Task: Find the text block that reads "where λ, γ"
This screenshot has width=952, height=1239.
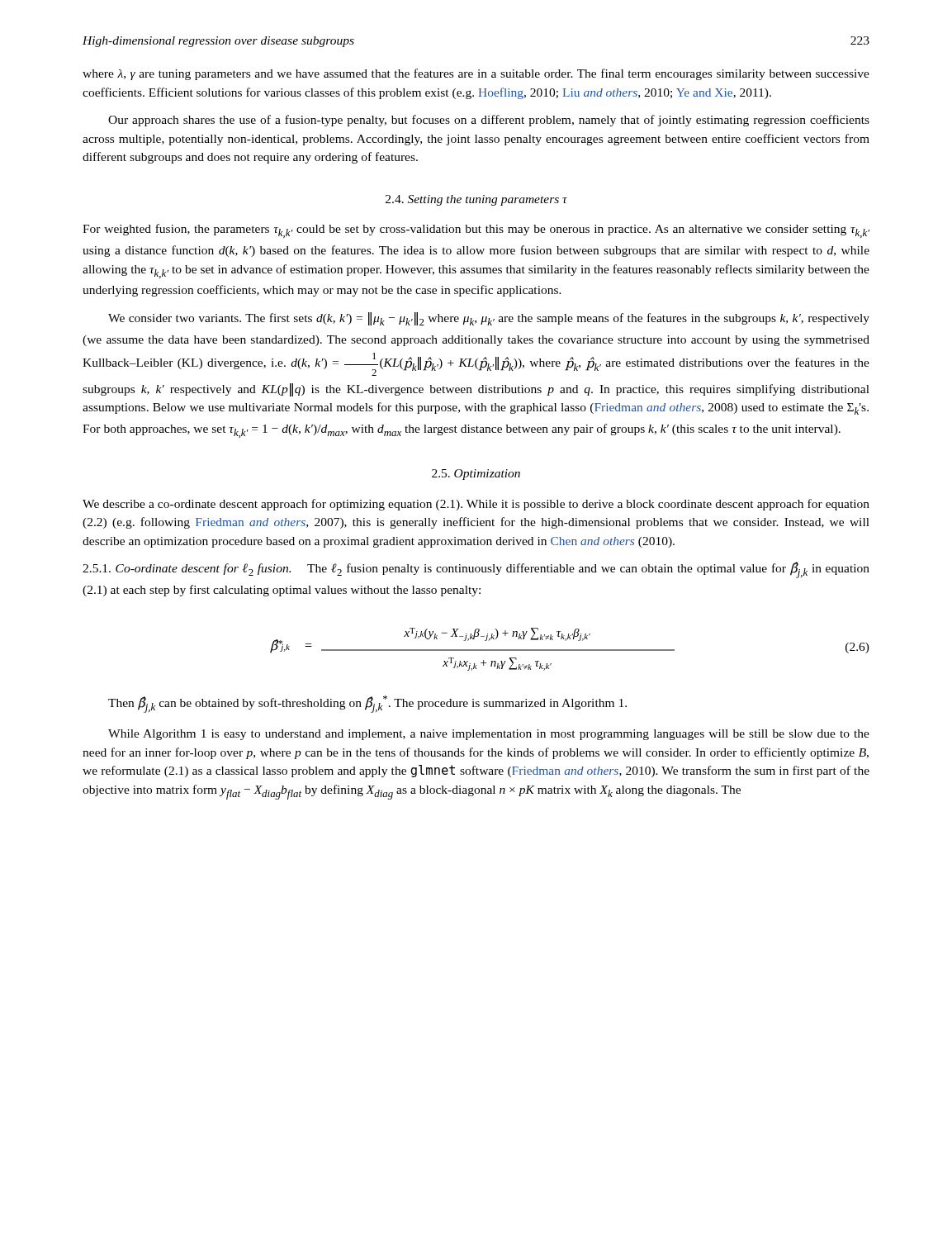Action: coord(476,83)
